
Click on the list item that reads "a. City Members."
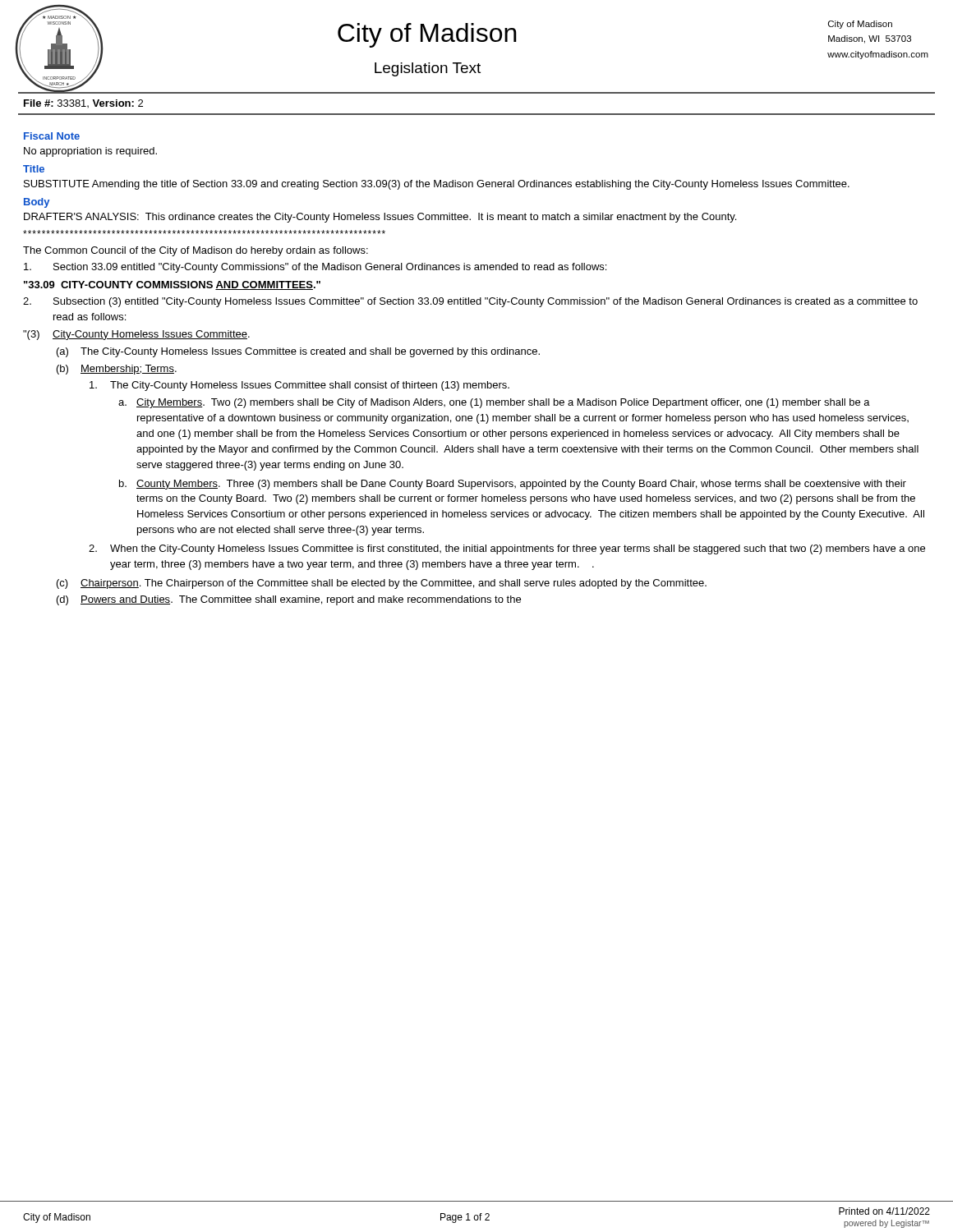pyautogui.click(x=524, y=434)
